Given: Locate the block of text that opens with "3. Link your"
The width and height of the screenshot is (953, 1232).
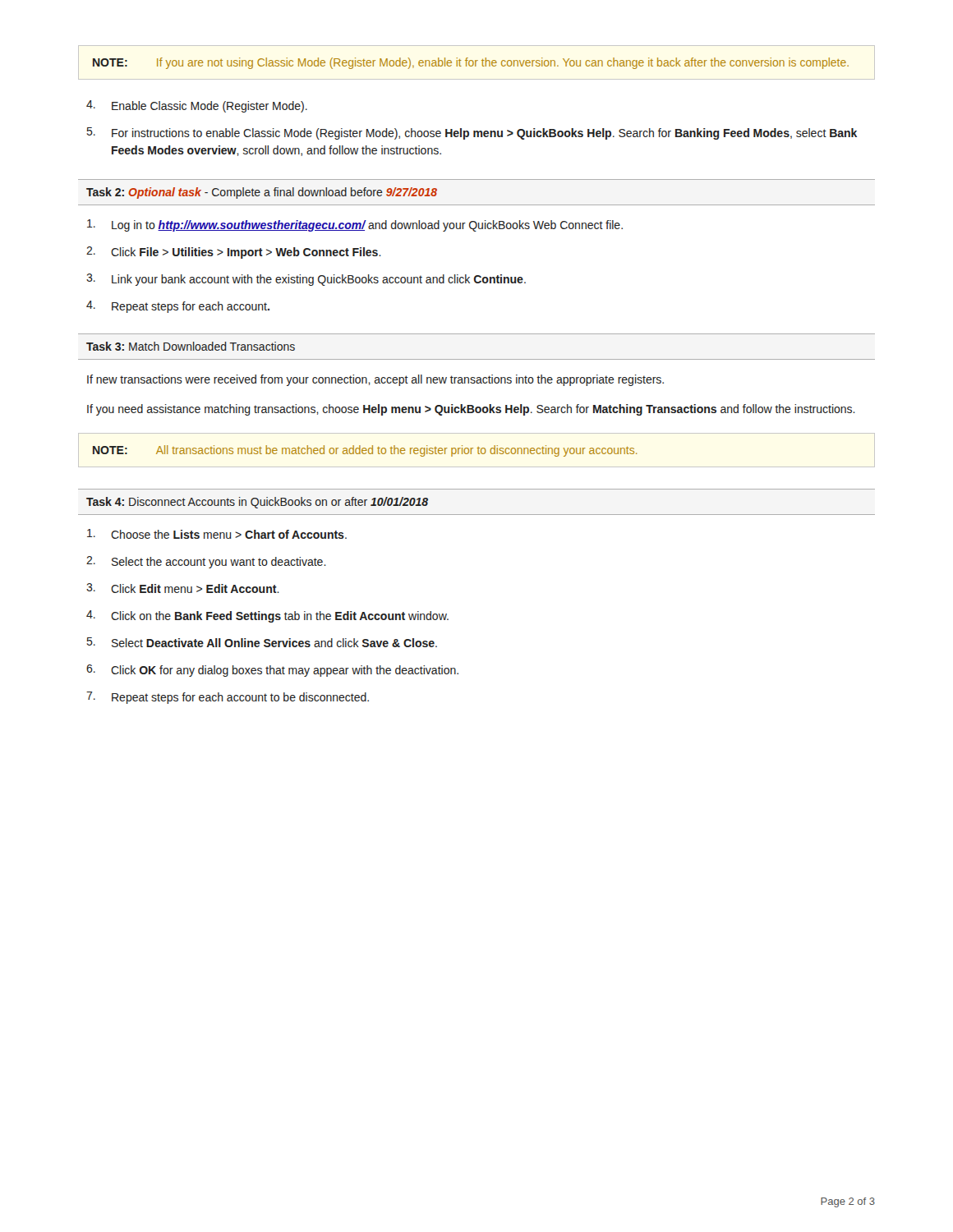Looking at the screenshot, I should [481, 280].
